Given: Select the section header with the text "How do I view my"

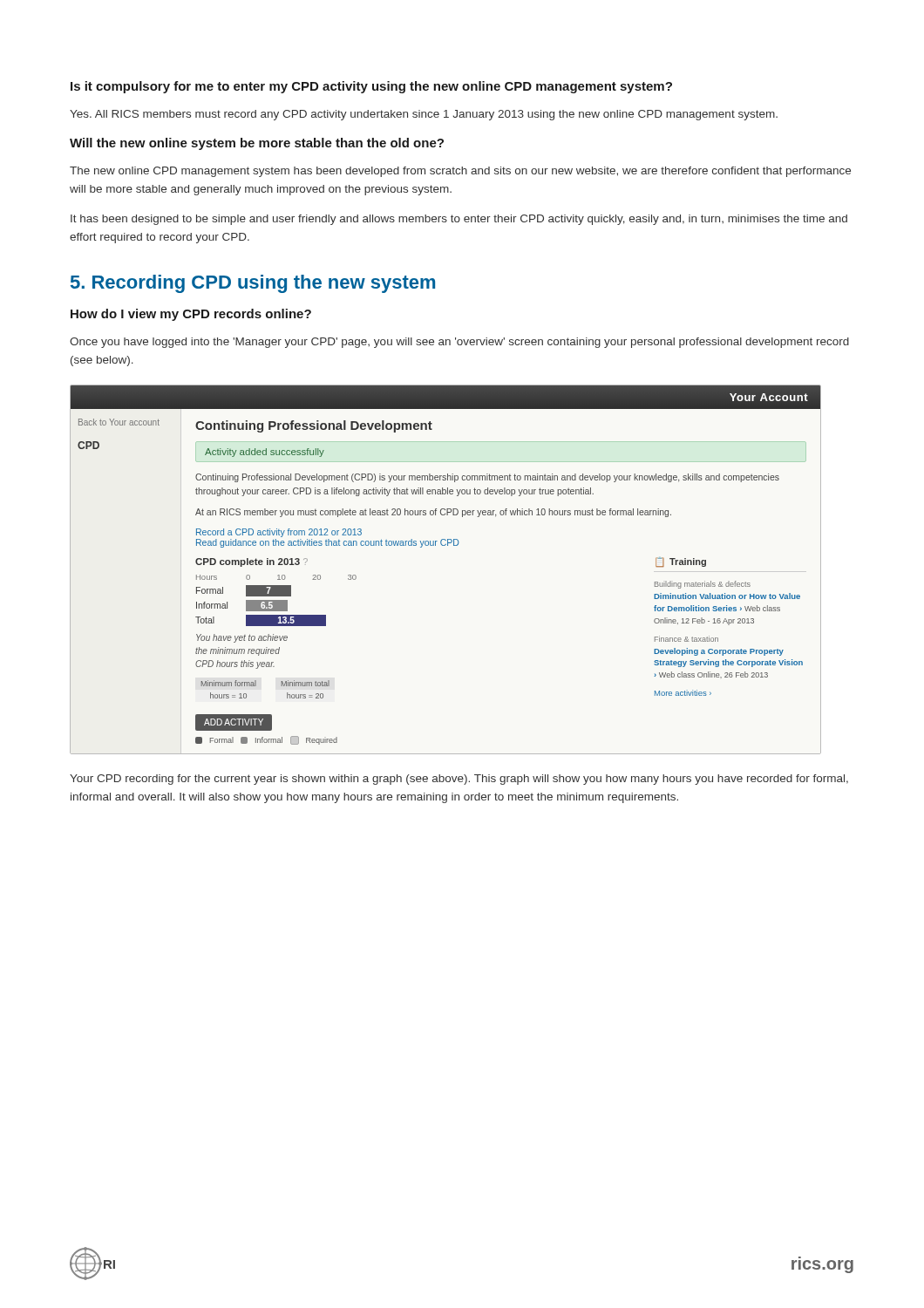Looking at the screenshot, I should 191,315.
